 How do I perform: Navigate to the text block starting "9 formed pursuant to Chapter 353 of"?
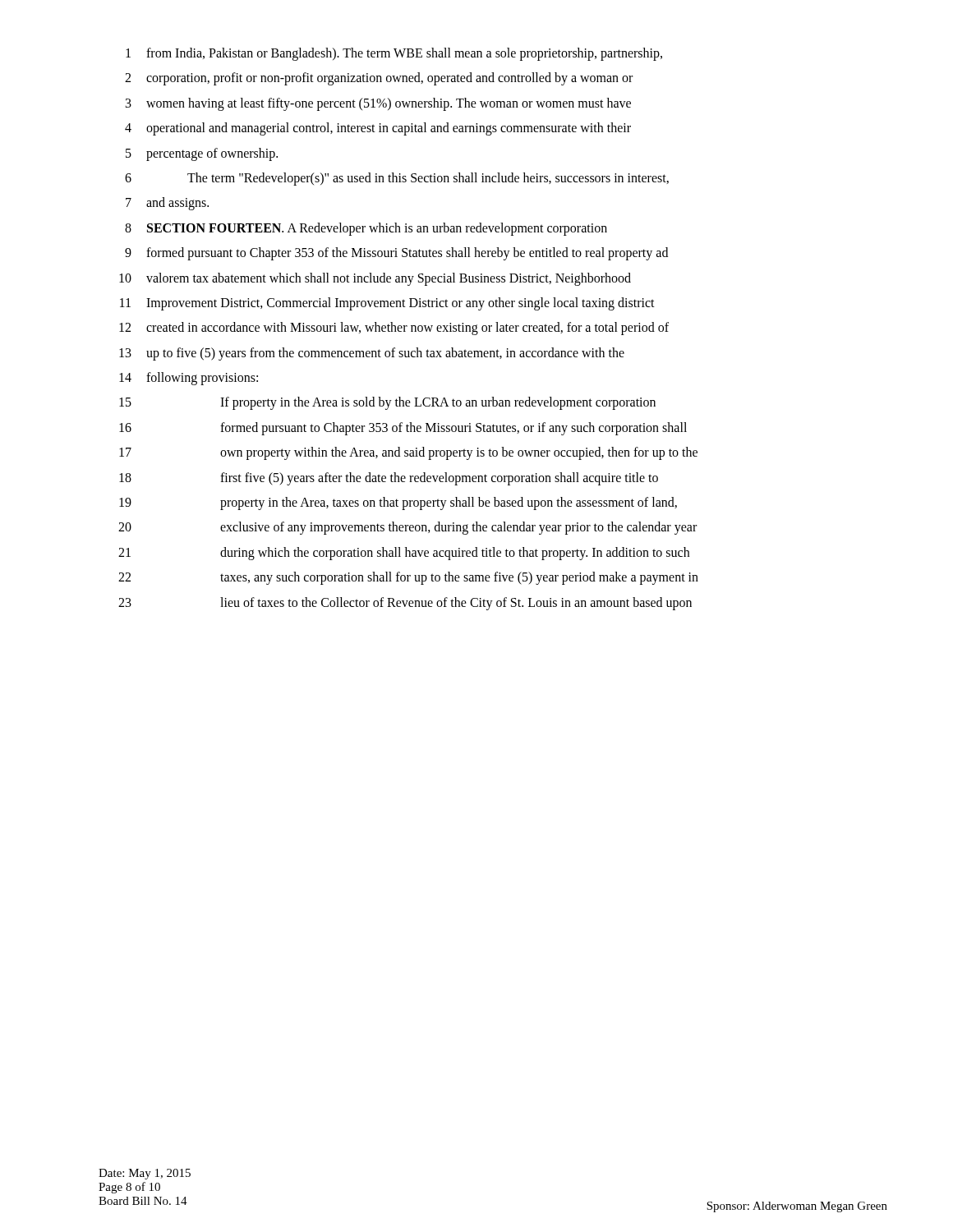493,253
